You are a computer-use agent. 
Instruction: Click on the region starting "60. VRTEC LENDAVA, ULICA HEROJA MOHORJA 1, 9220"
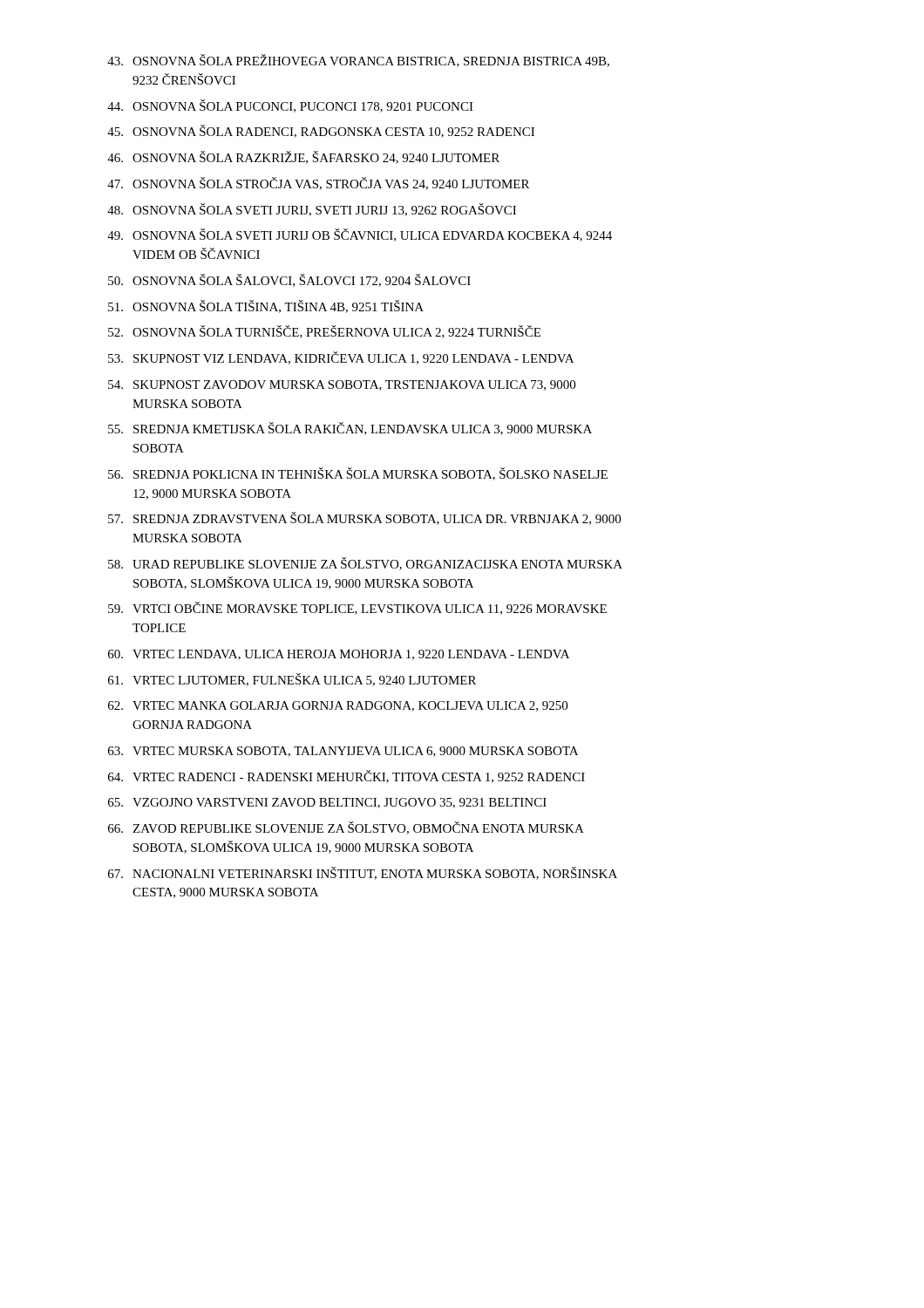pos(462,655)
